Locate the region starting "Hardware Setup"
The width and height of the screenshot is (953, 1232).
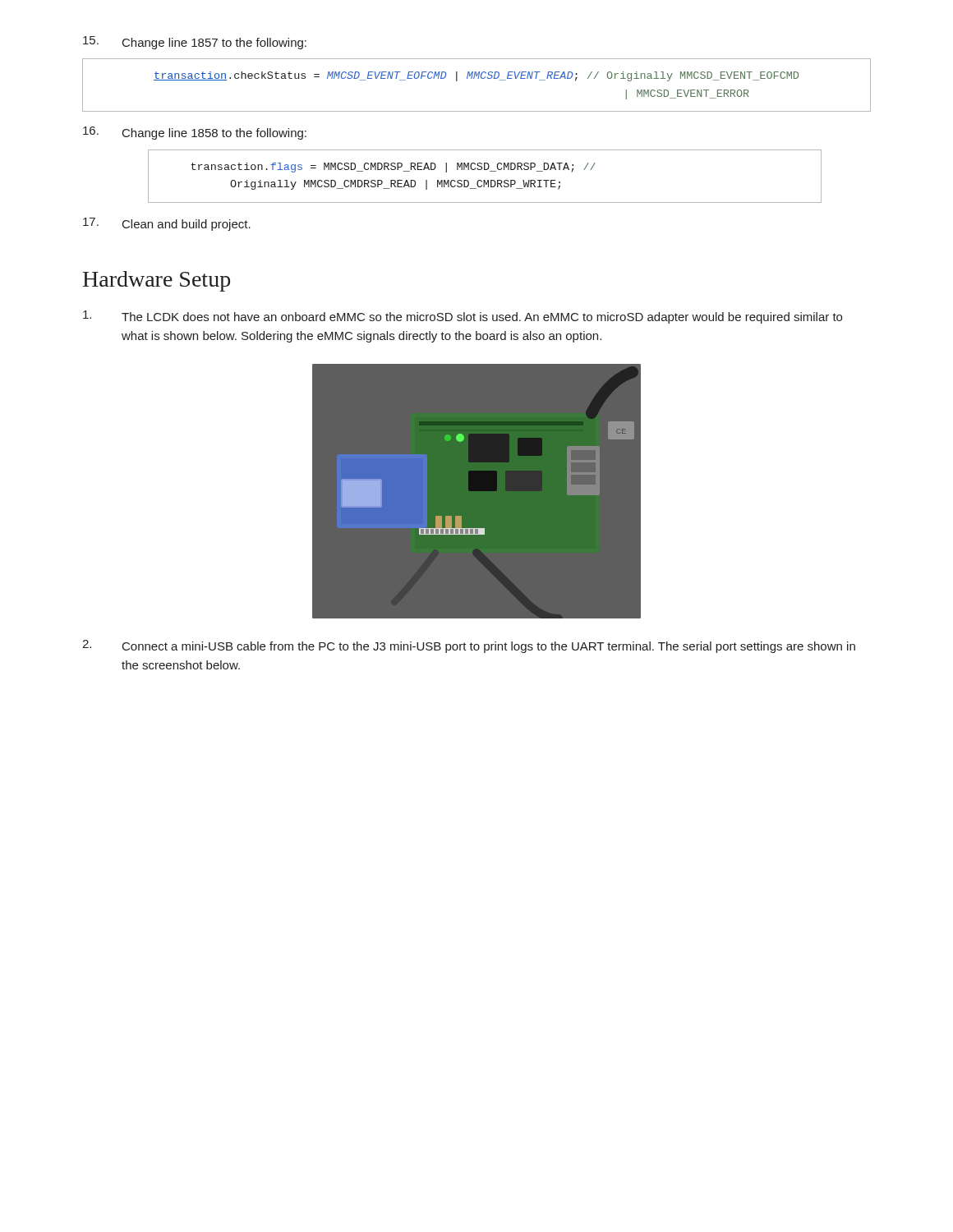(x=157, y=279)
